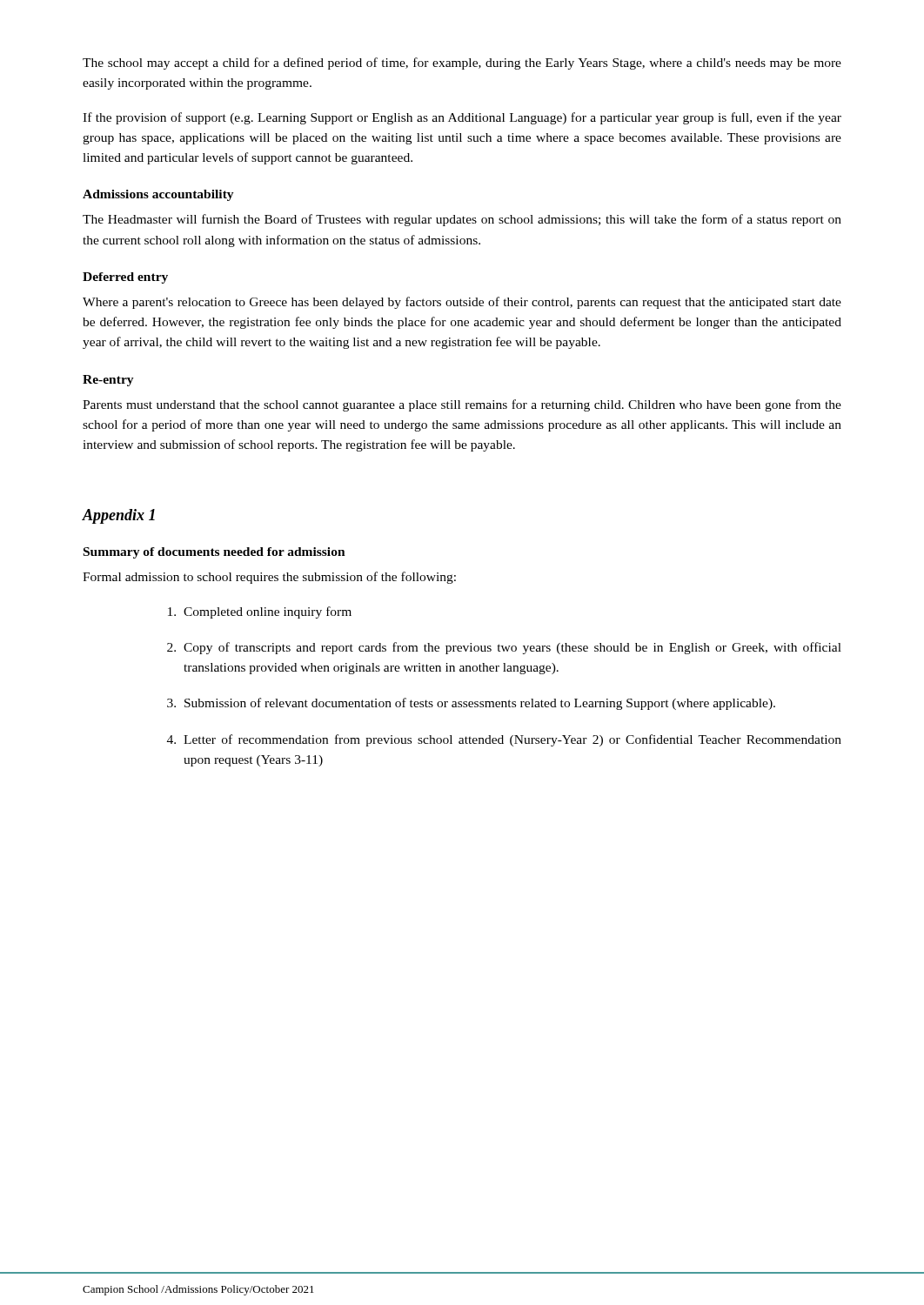Find the title with the text "Appendix 1"
This screenshot has height=1305, width=924.
[x=119, y=515]
